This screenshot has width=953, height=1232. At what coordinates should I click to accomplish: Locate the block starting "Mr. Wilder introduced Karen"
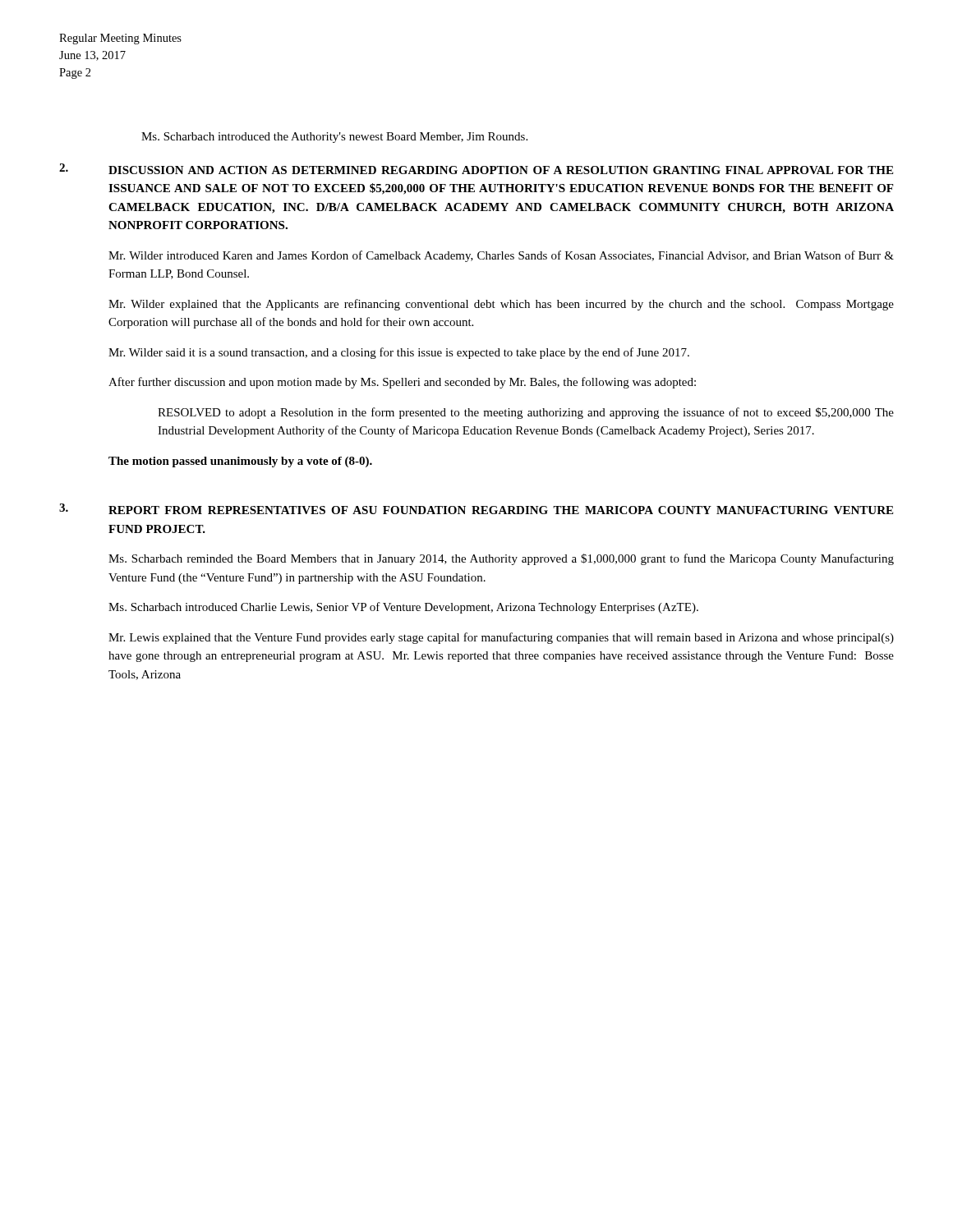(501, 264)
